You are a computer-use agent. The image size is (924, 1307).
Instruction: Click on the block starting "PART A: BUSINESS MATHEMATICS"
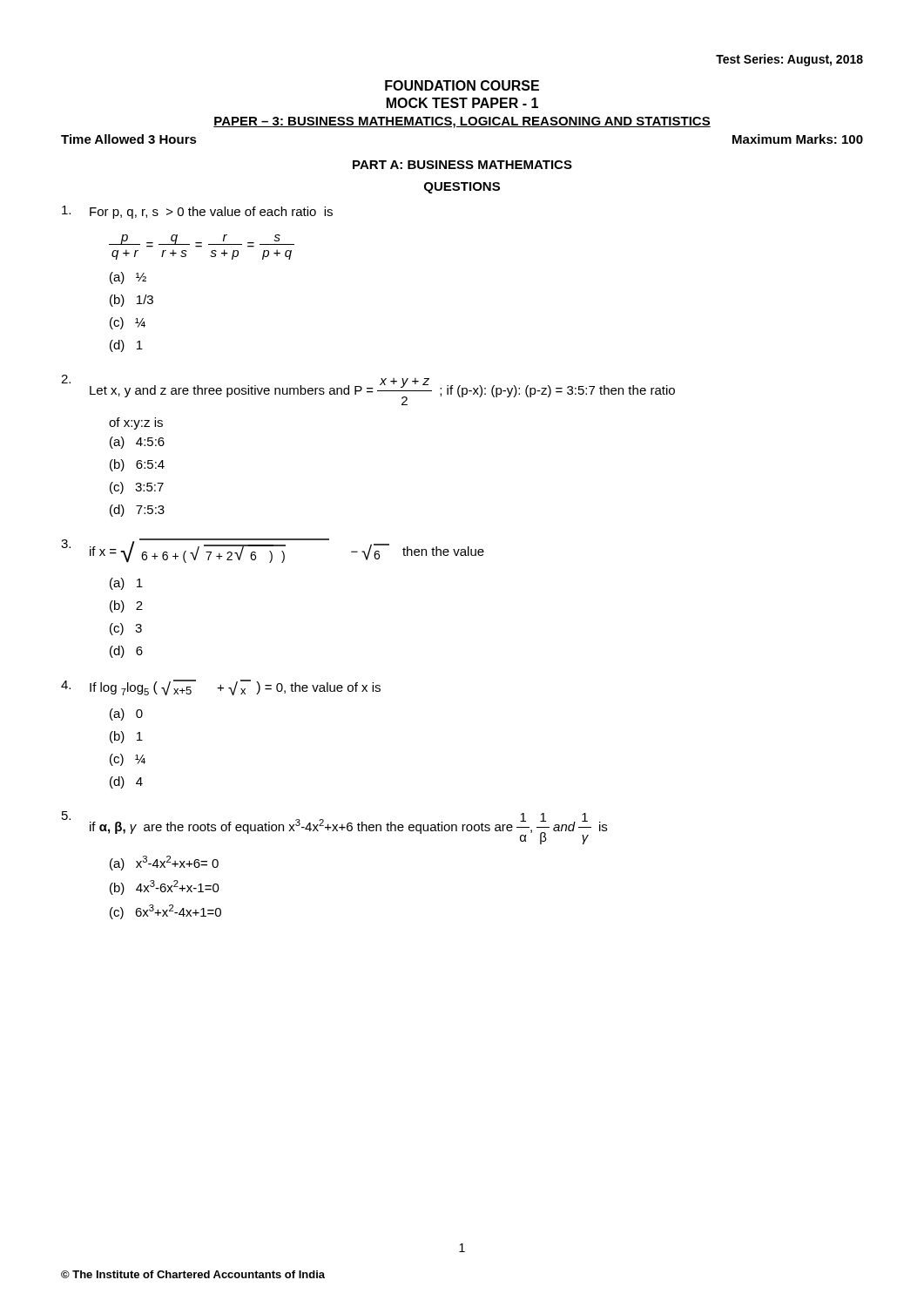(x=462, y=164)
